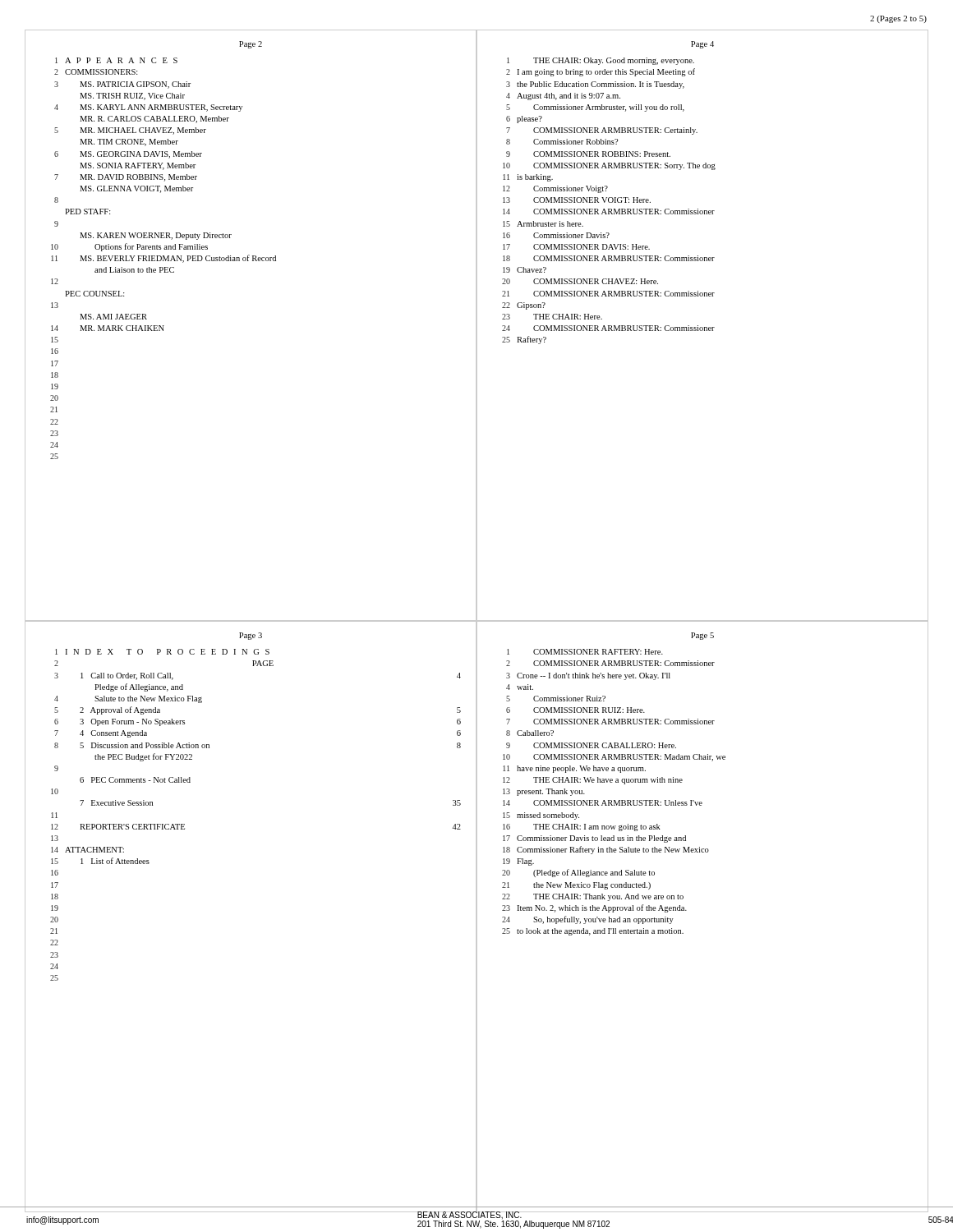The width and height of the screenshot is (953, 1232).
Task: Locate the text block that reads "Page 3 1I N"
Action: pyautogui.click(x=251, y=636)
